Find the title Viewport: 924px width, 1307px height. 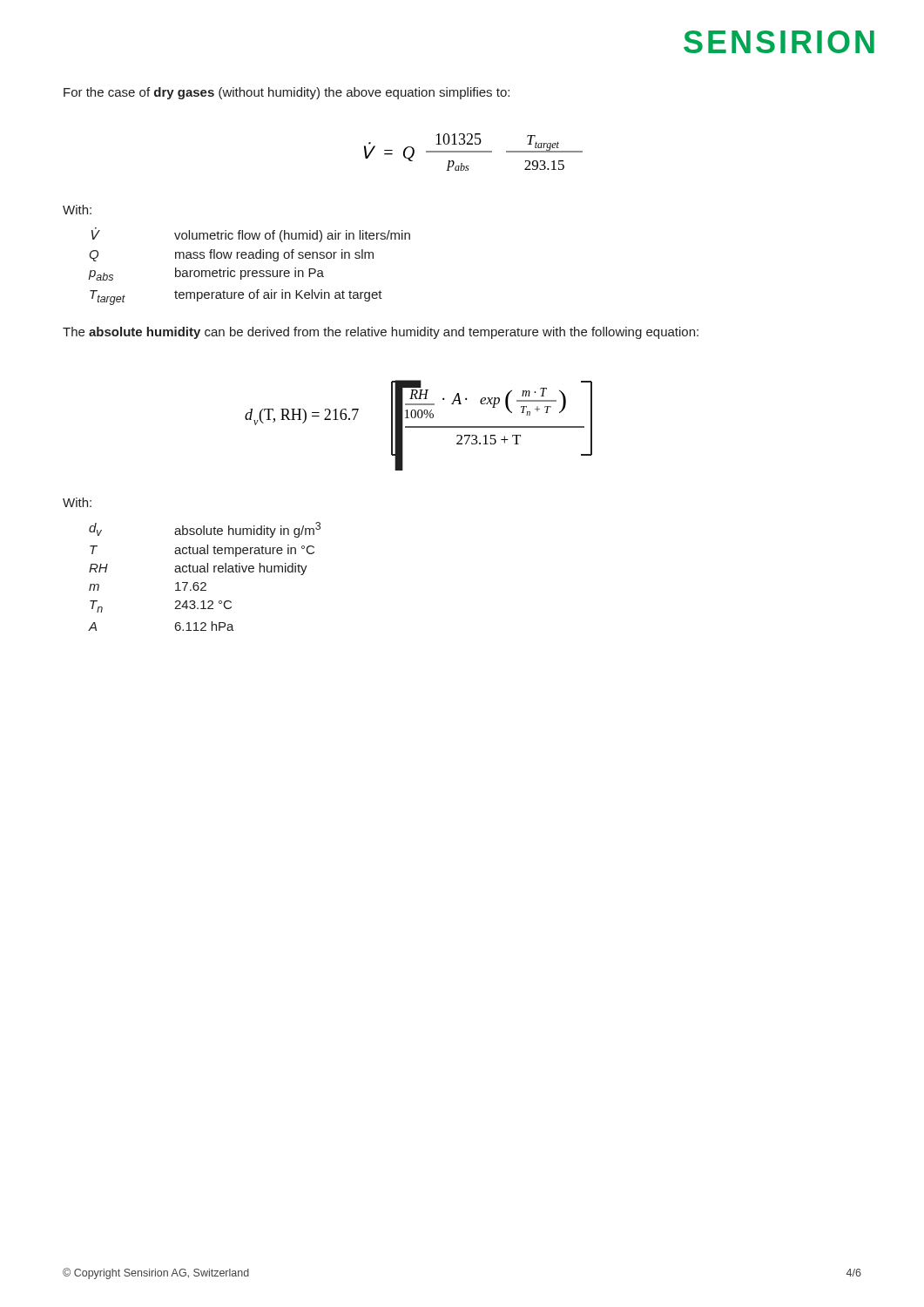click(781, 42)
